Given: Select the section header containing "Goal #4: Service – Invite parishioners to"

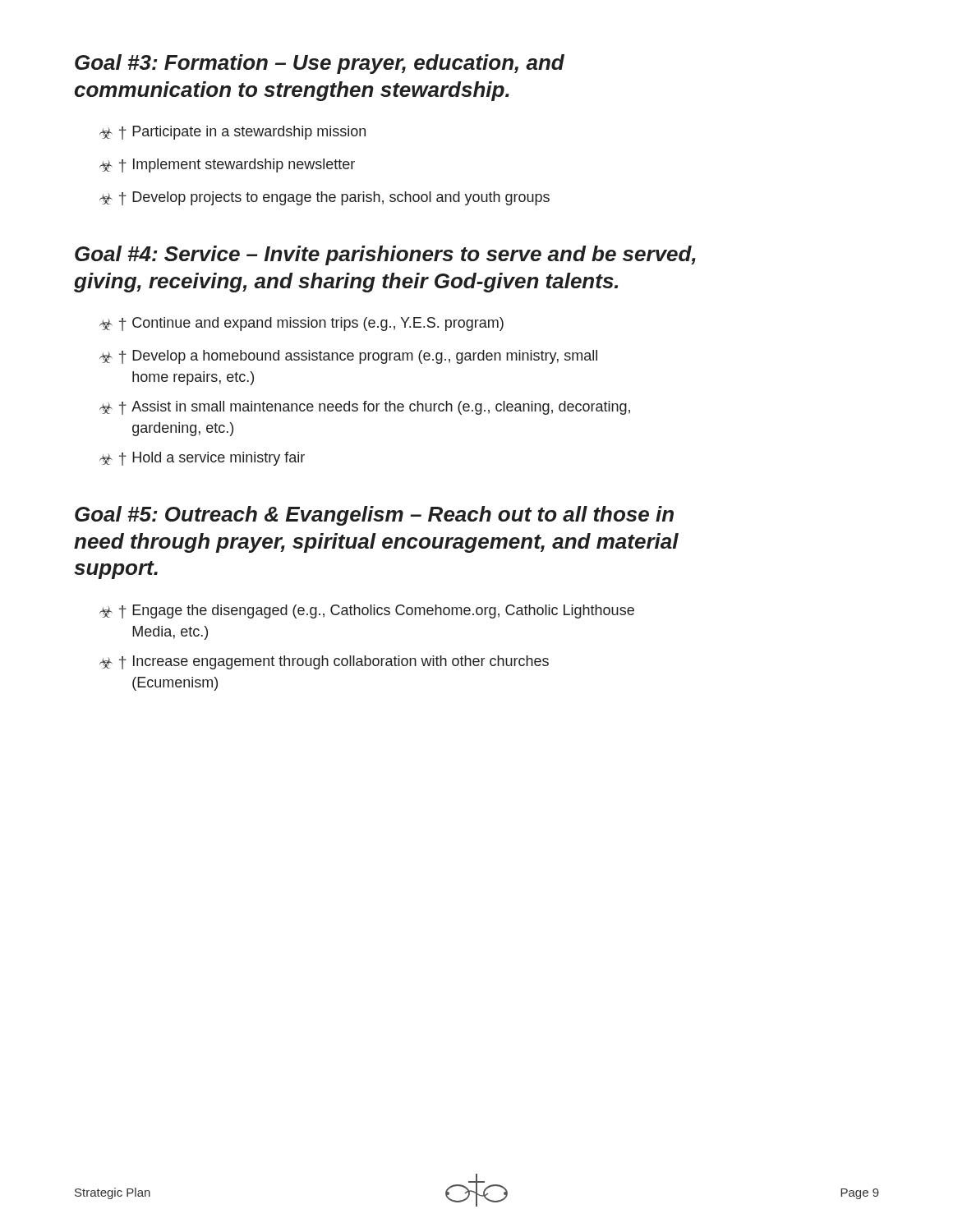Looking at the screenshot, I should 386,267.
